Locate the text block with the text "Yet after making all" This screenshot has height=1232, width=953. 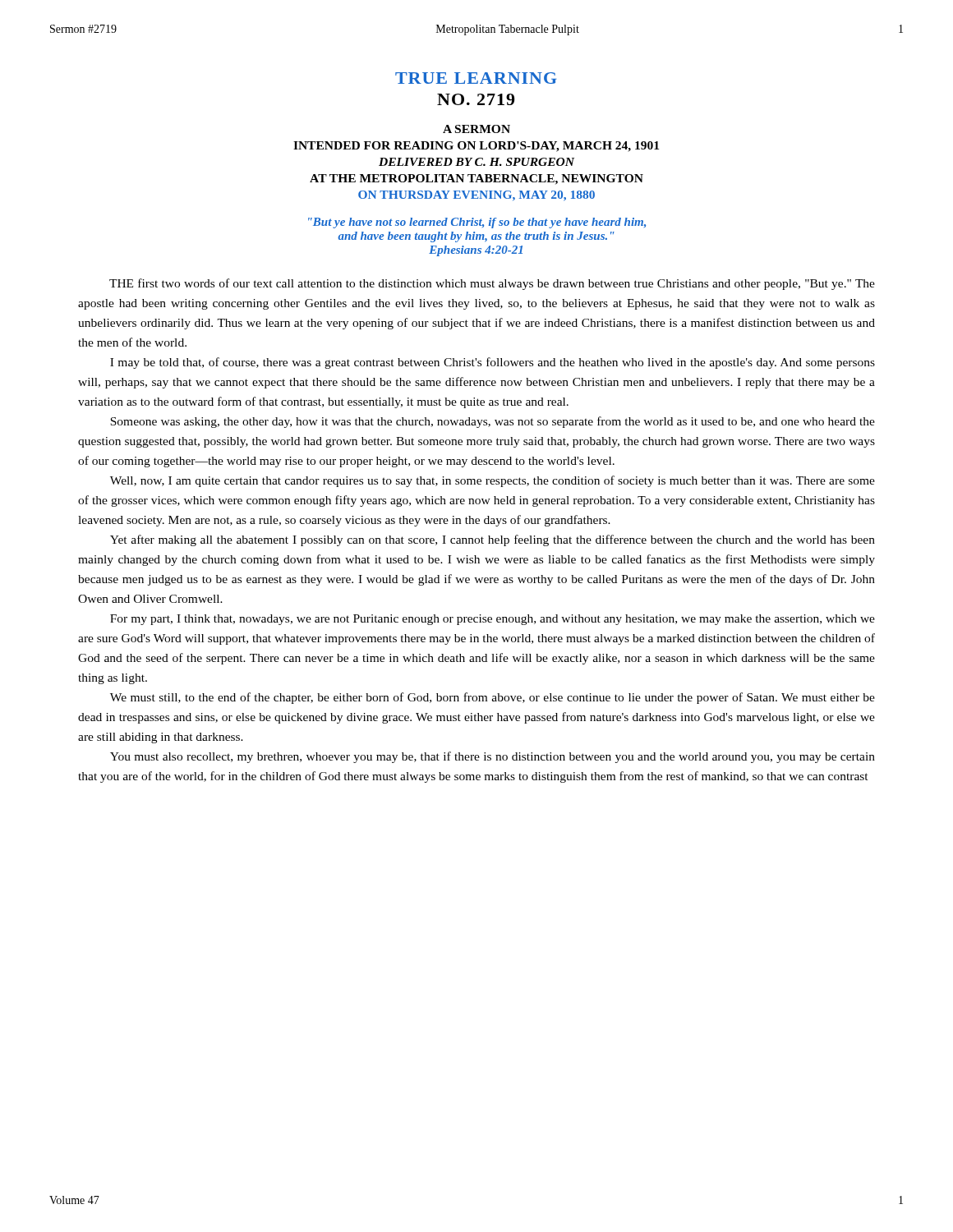tap(476, 569)
